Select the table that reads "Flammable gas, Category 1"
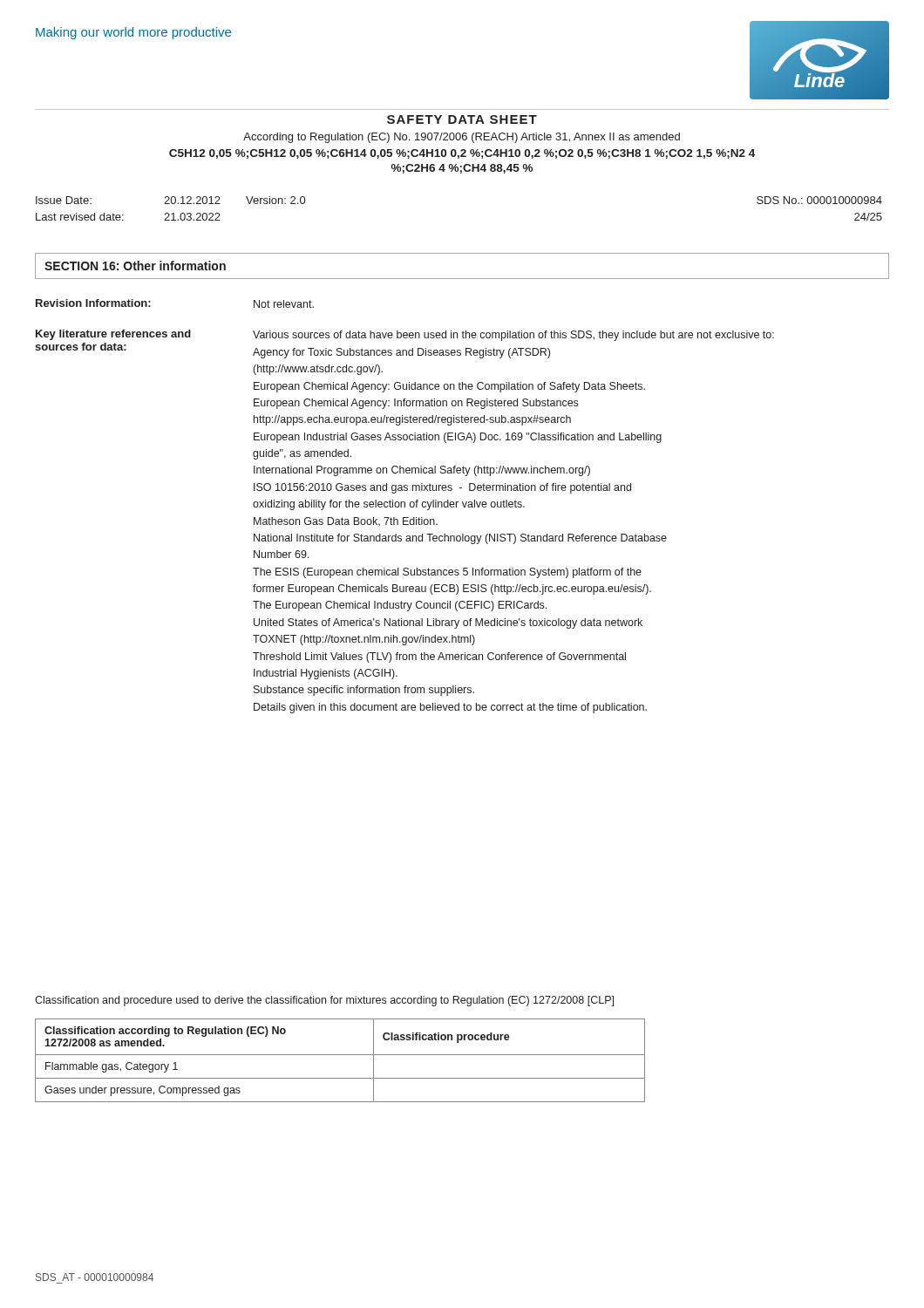The width and height of the screenshot is (924, 1308). [462, 1060]
